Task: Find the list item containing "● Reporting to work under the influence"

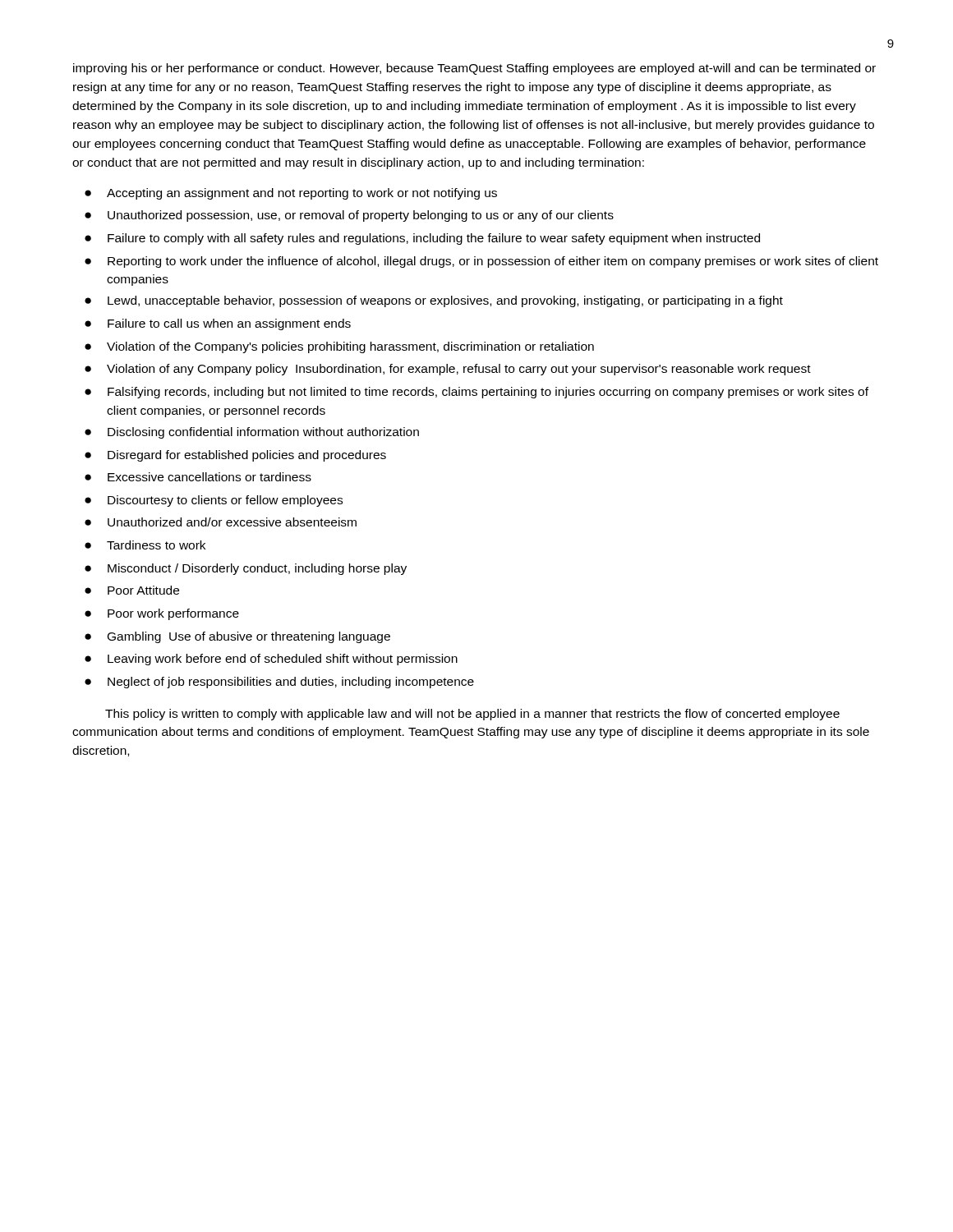Action: pyautogui.click(x=482, y=271)
